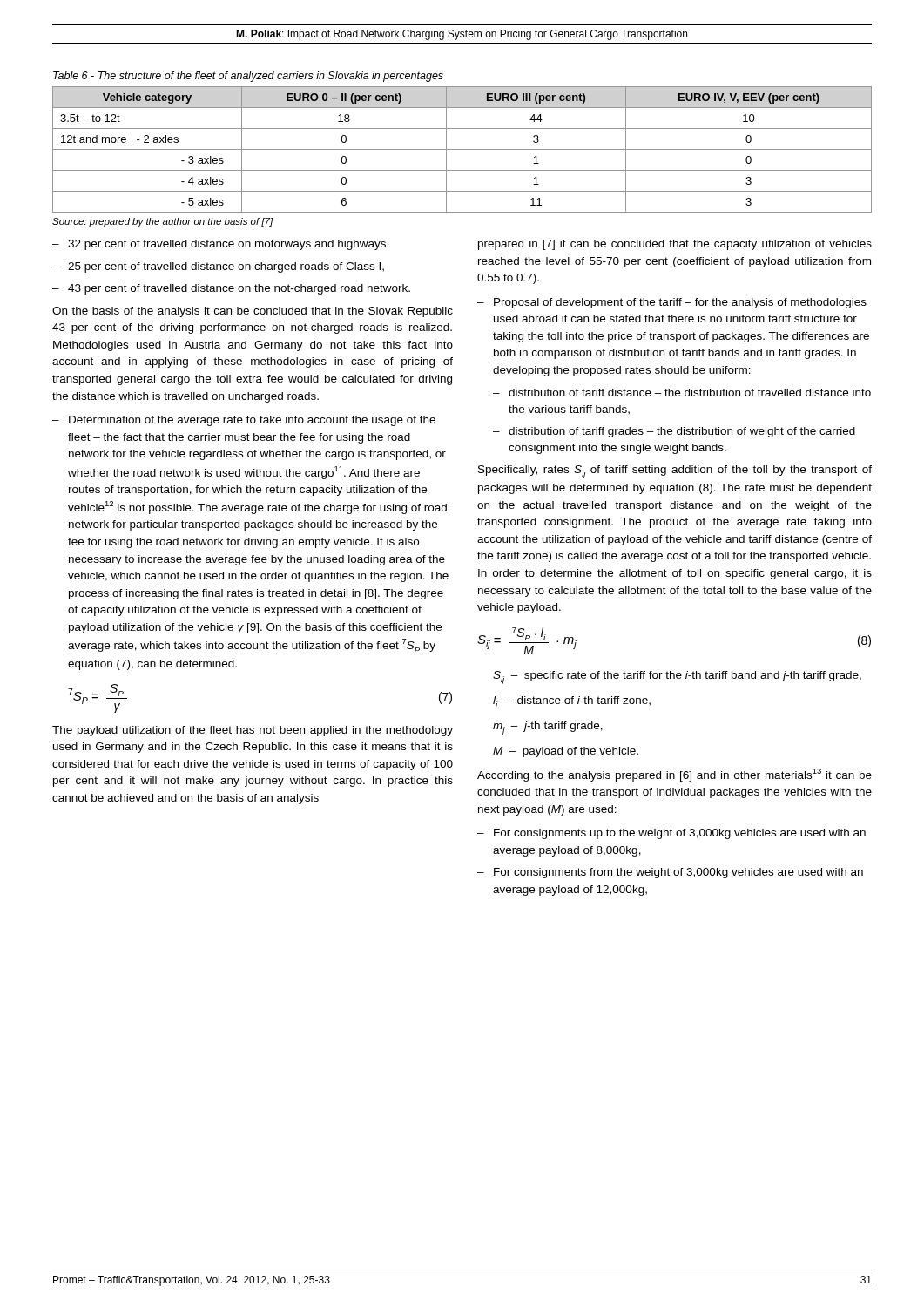924x1307 pixels.
Task: Click on the list item that says "– 32 per cent"
Action: tap(253, 244)
